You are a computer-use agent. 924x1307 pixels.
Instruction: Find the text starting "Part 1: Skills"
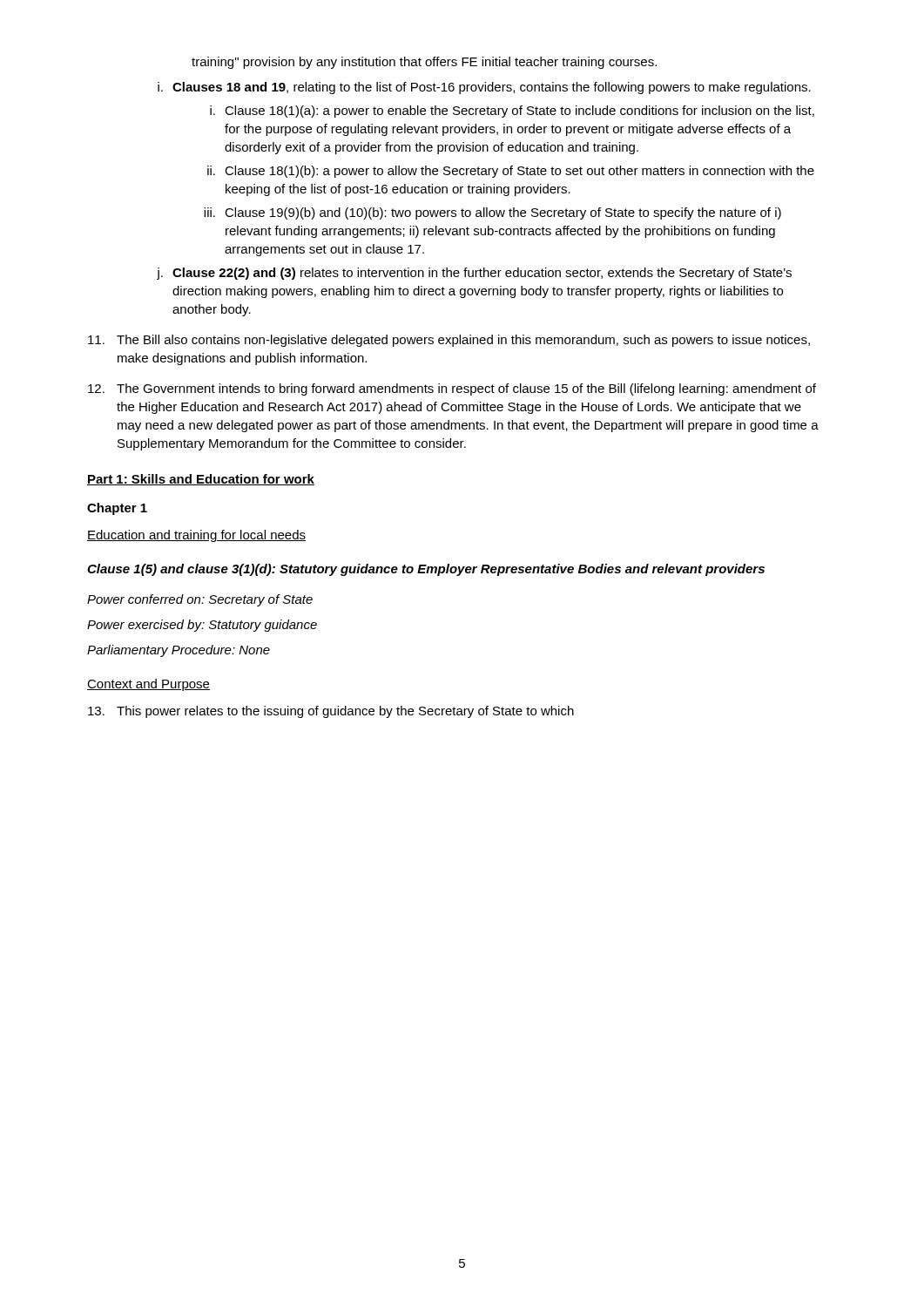201,479
